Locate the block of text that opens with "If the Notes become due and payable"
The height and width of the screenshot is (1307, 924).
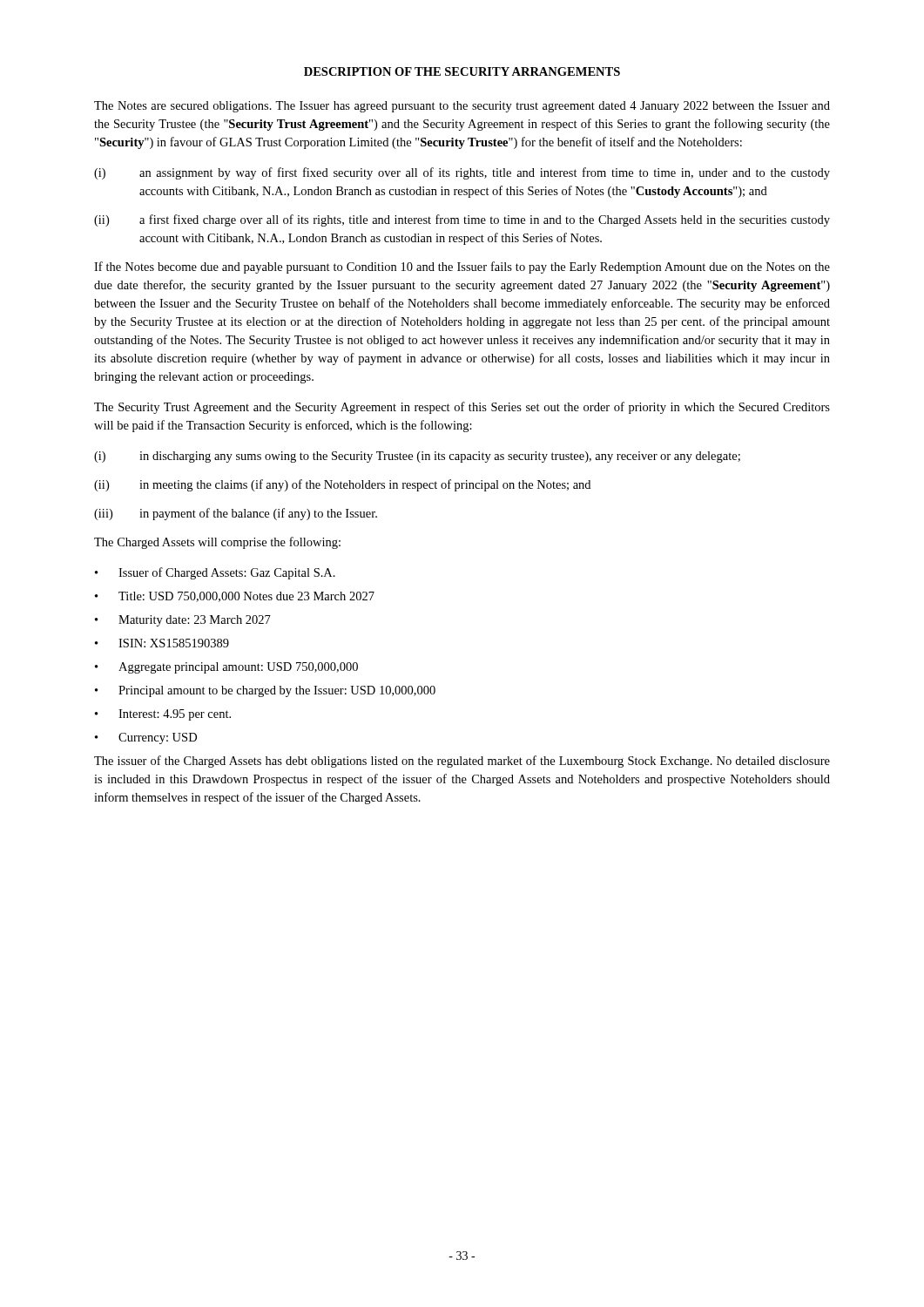[462, 322]
